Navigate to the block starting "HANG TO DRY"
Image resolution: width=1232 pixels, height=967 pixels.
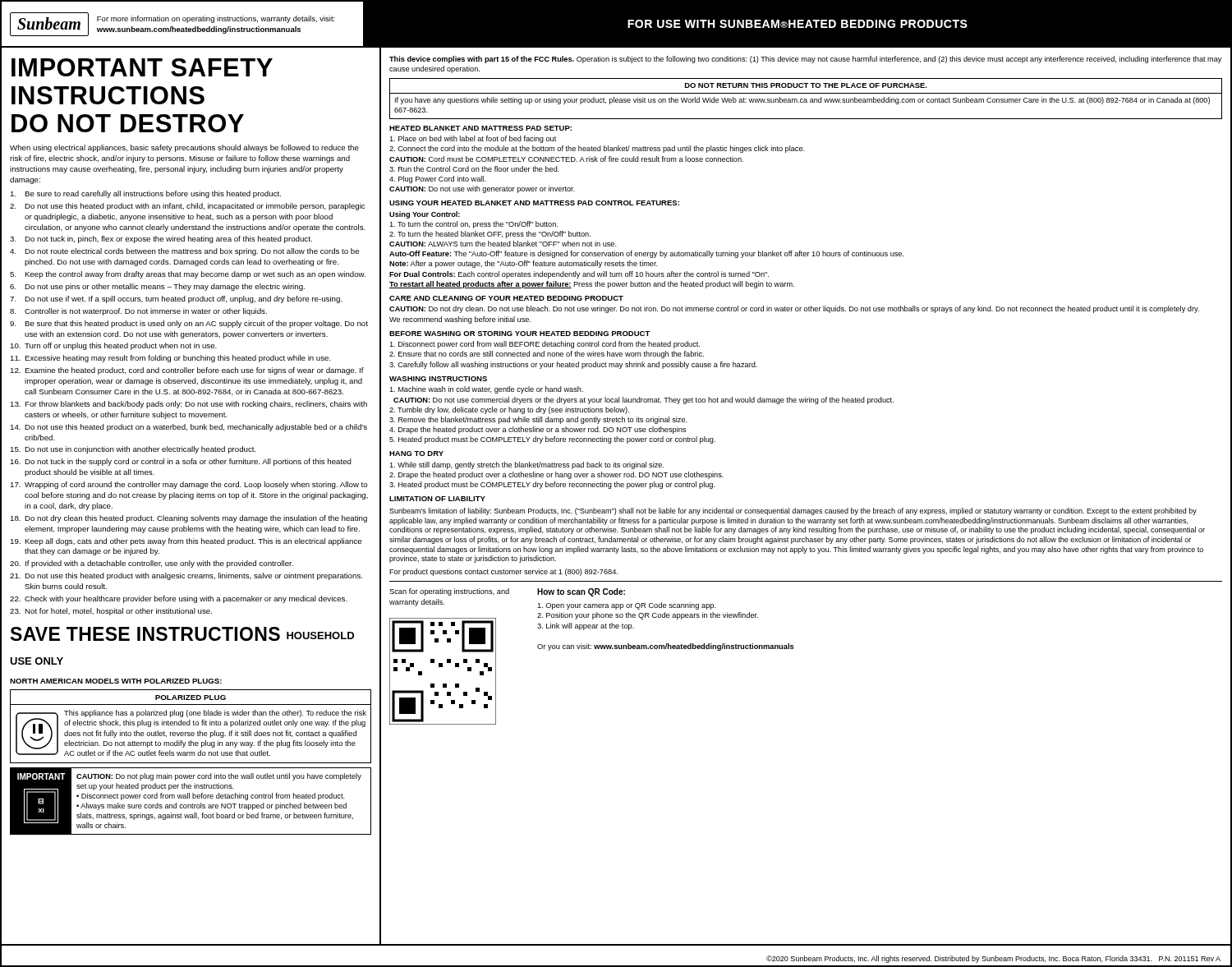[x=416, y=453]
